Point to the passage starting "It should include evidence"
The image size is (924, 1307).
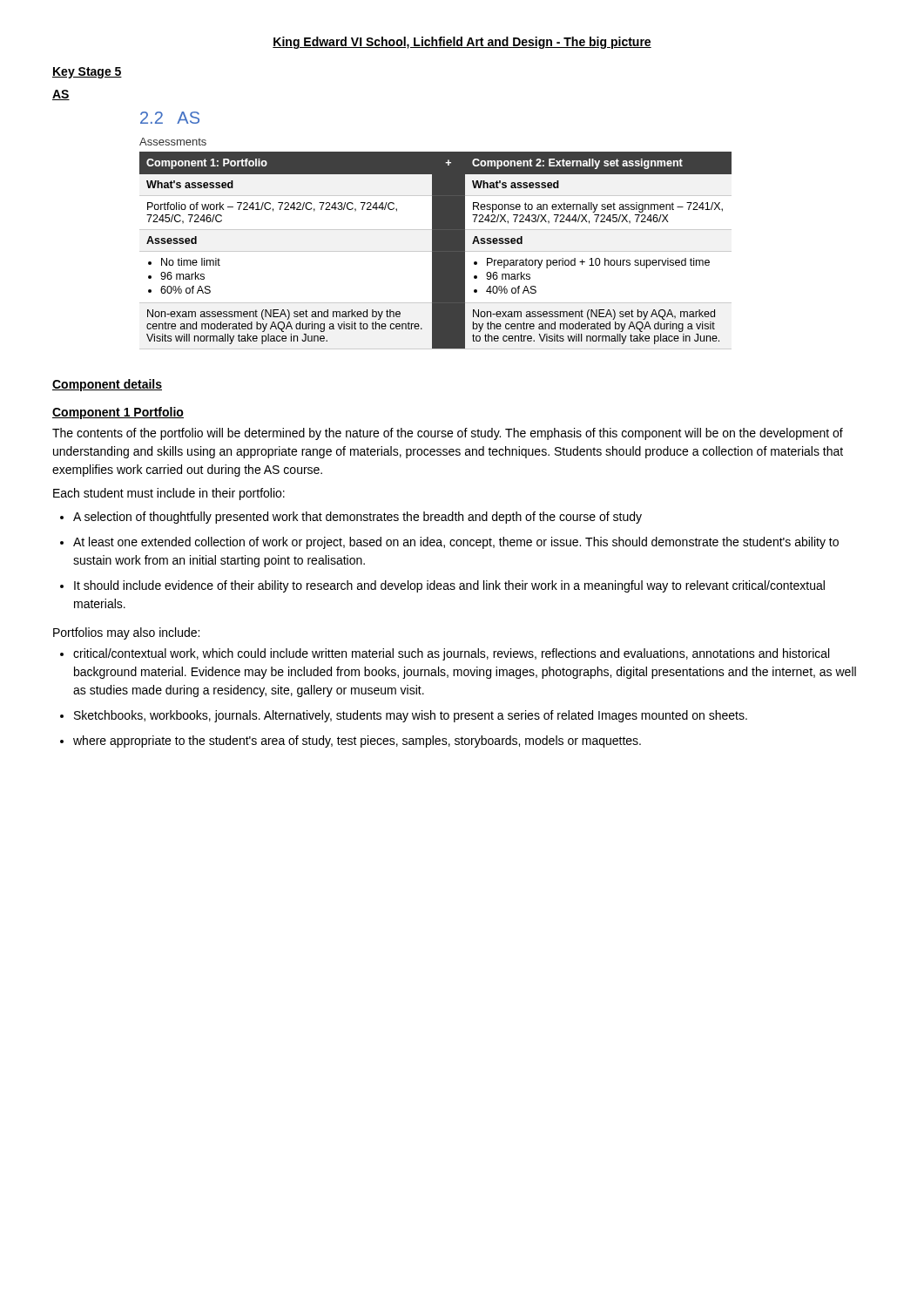[449, 595]
